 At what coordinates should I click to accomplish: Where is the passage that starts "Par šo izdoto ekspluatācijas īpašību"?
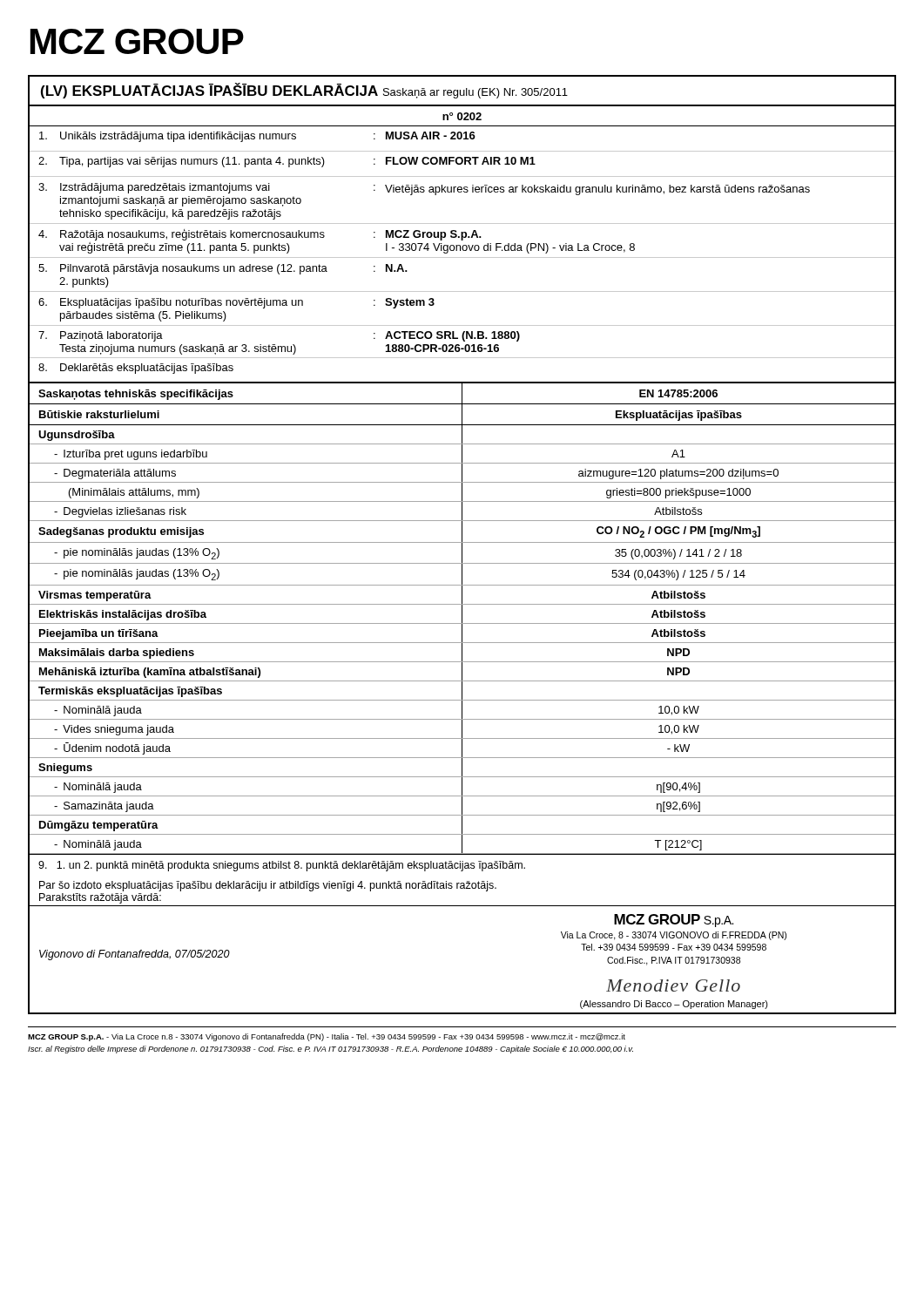coord(268,891)
